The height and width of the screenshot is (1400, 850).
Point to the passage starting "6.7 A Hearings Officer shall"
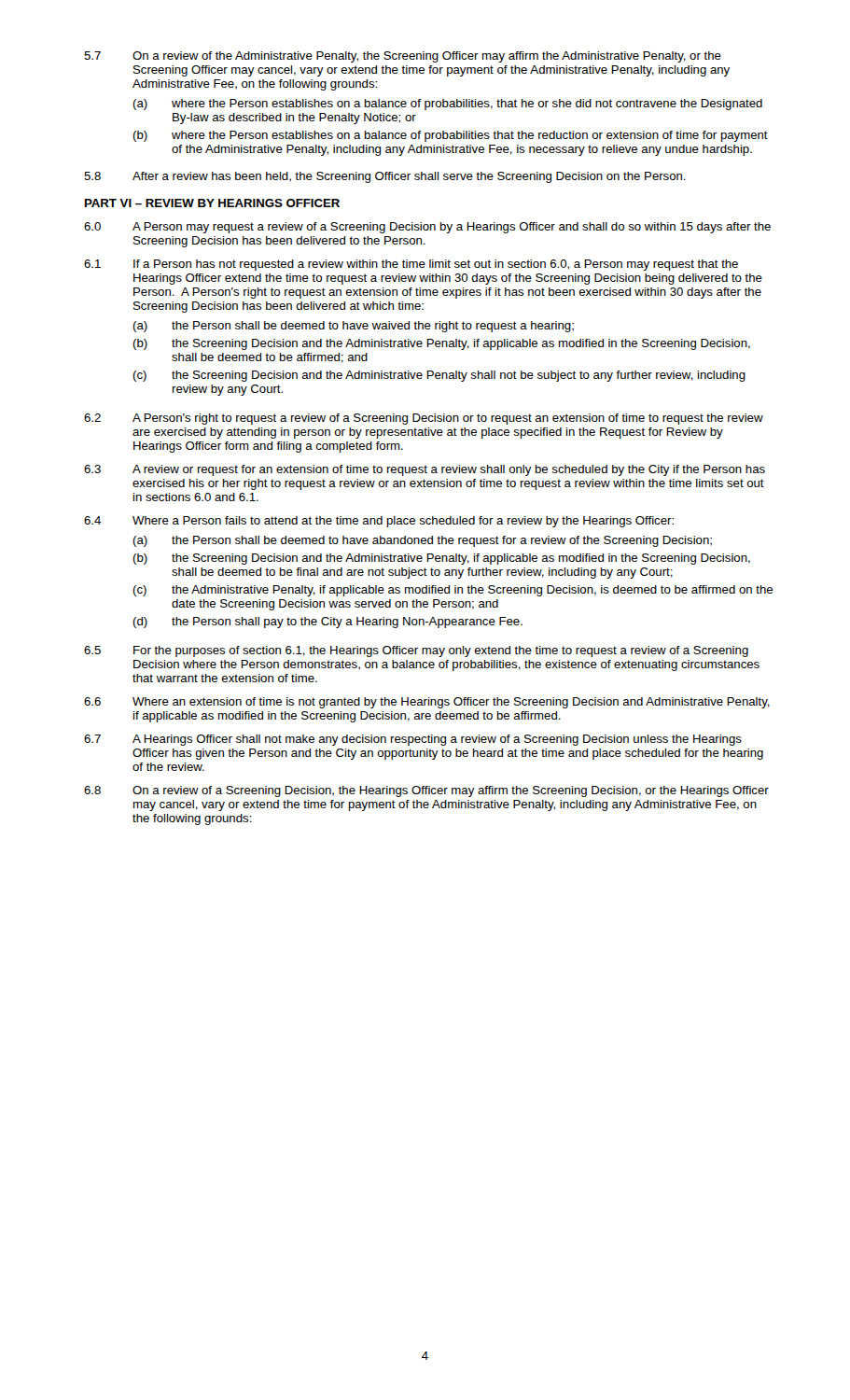coord(429,753)
